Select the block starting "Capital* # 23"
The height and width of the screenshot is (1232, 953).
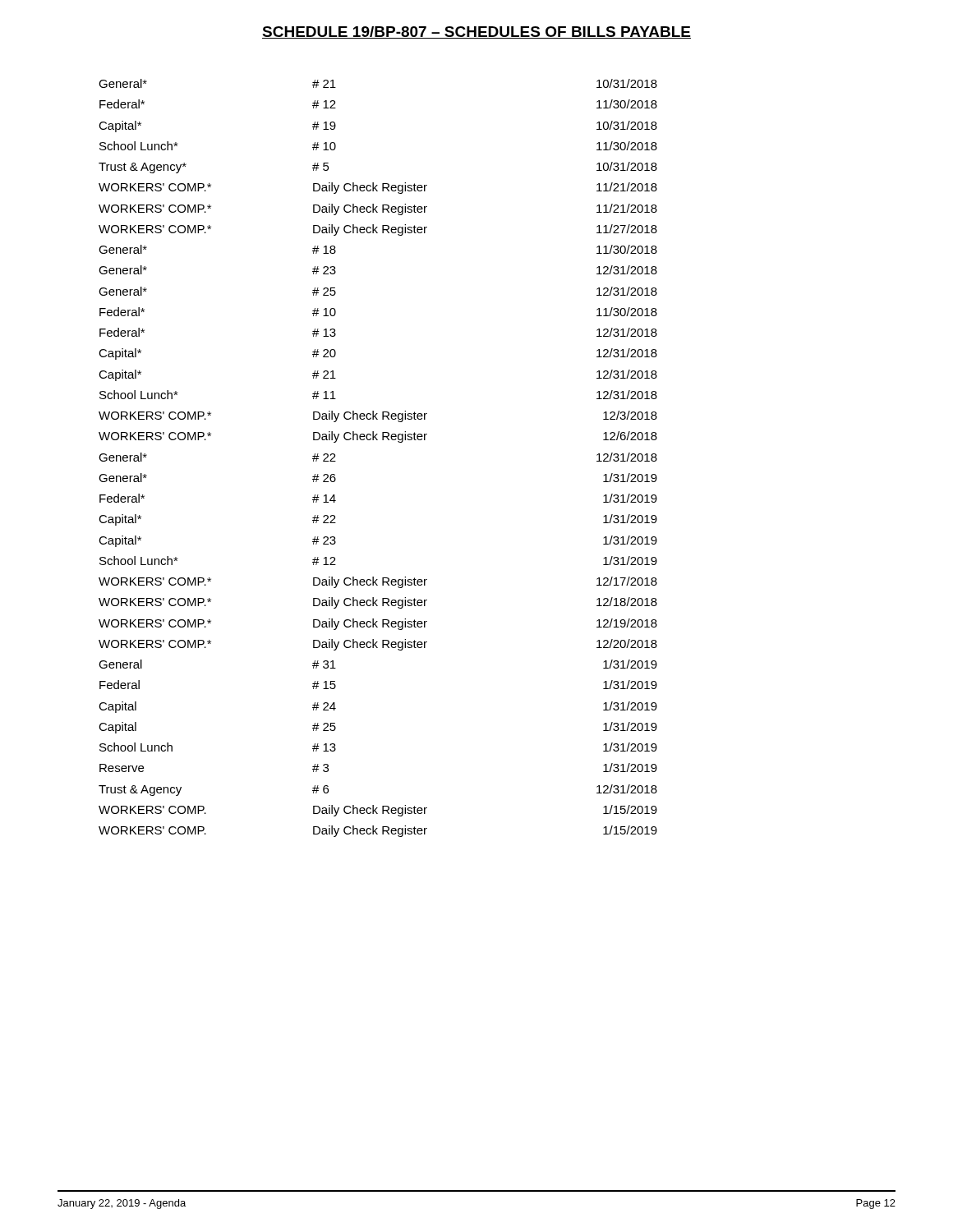coord(116,541)
